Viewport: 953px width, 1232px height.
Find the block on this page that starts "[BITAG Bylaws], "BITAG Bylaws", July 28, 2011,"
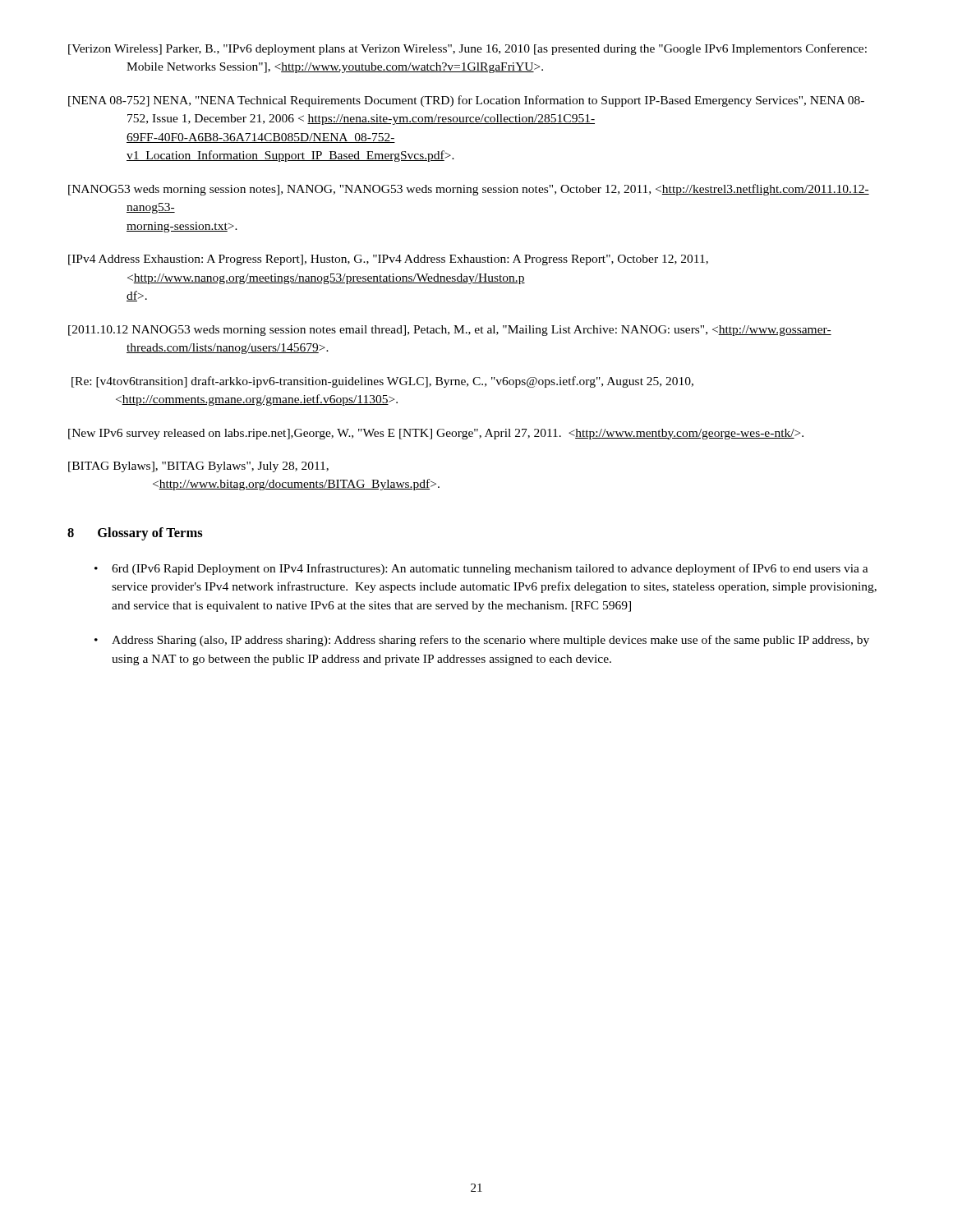click(254, 475)
